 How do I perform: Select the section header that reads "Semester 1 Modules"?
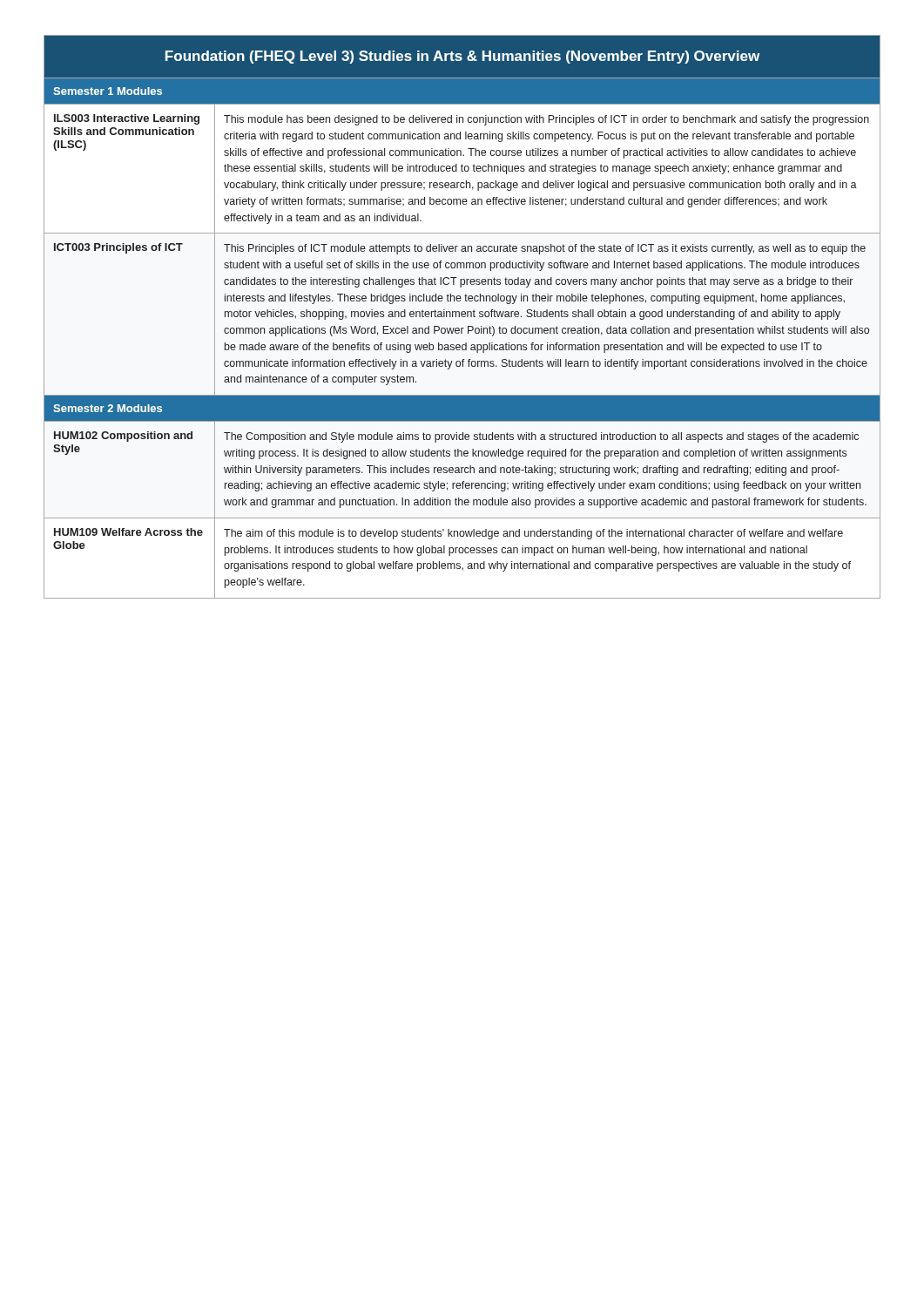pos(108,91)
